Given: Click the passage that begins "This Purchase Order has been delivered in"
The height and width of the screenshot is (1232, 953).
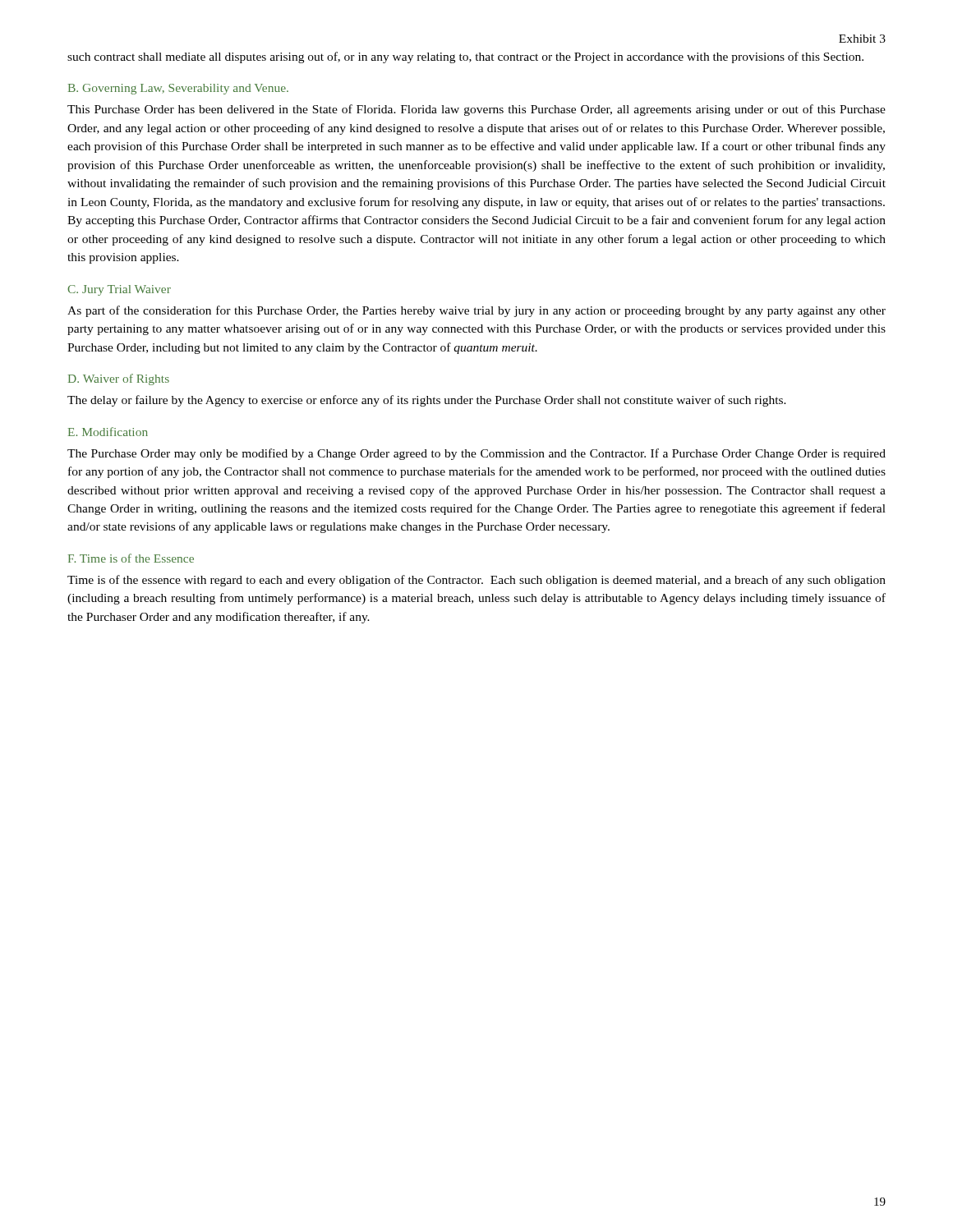Looking at the screenshot, I should (x=476, y=183).
